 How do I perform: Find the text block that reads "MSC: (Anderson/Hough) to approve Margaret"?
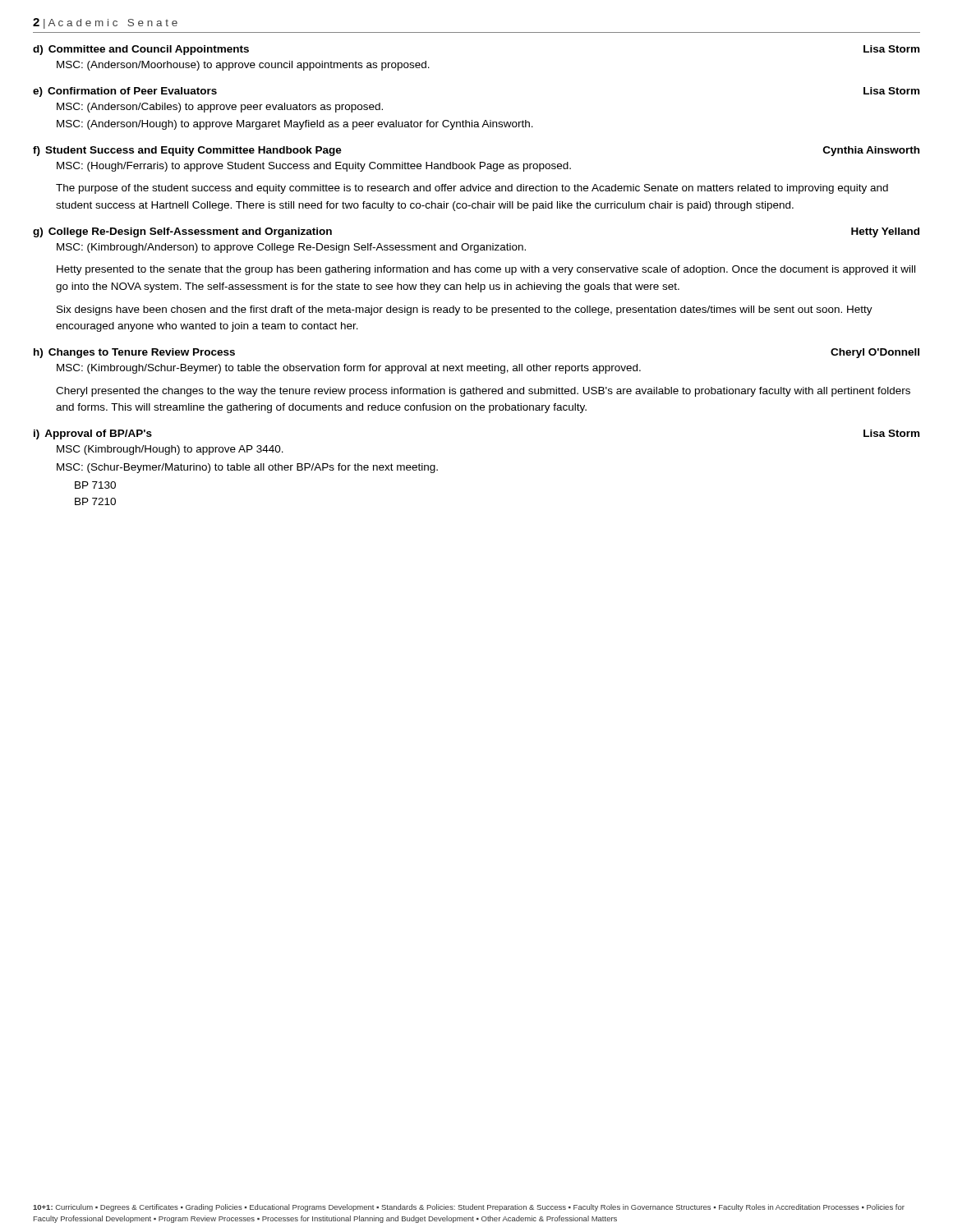295,124
